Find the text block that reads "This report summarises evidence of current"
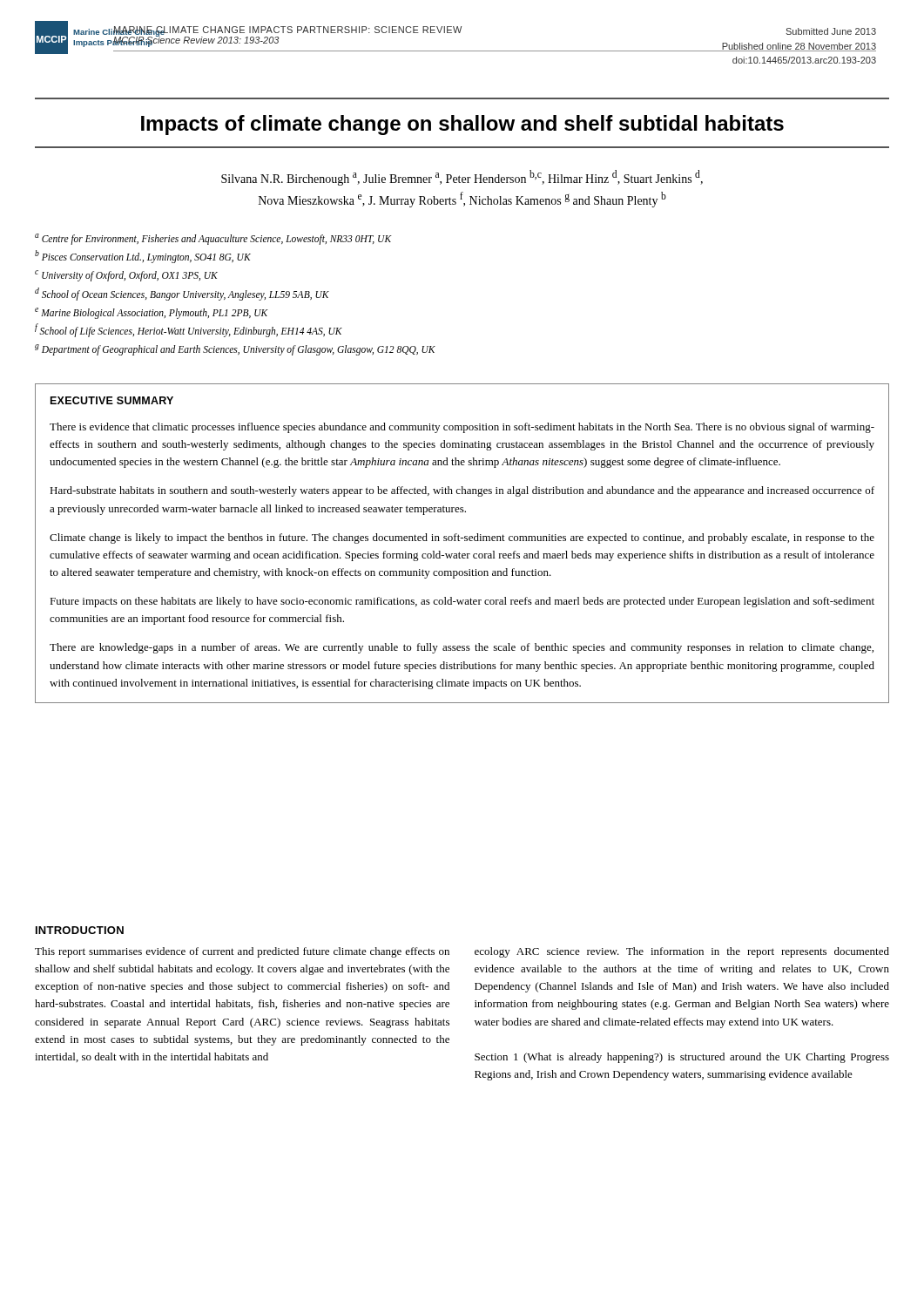924x1307 pixels. [x=242, y=1004]
